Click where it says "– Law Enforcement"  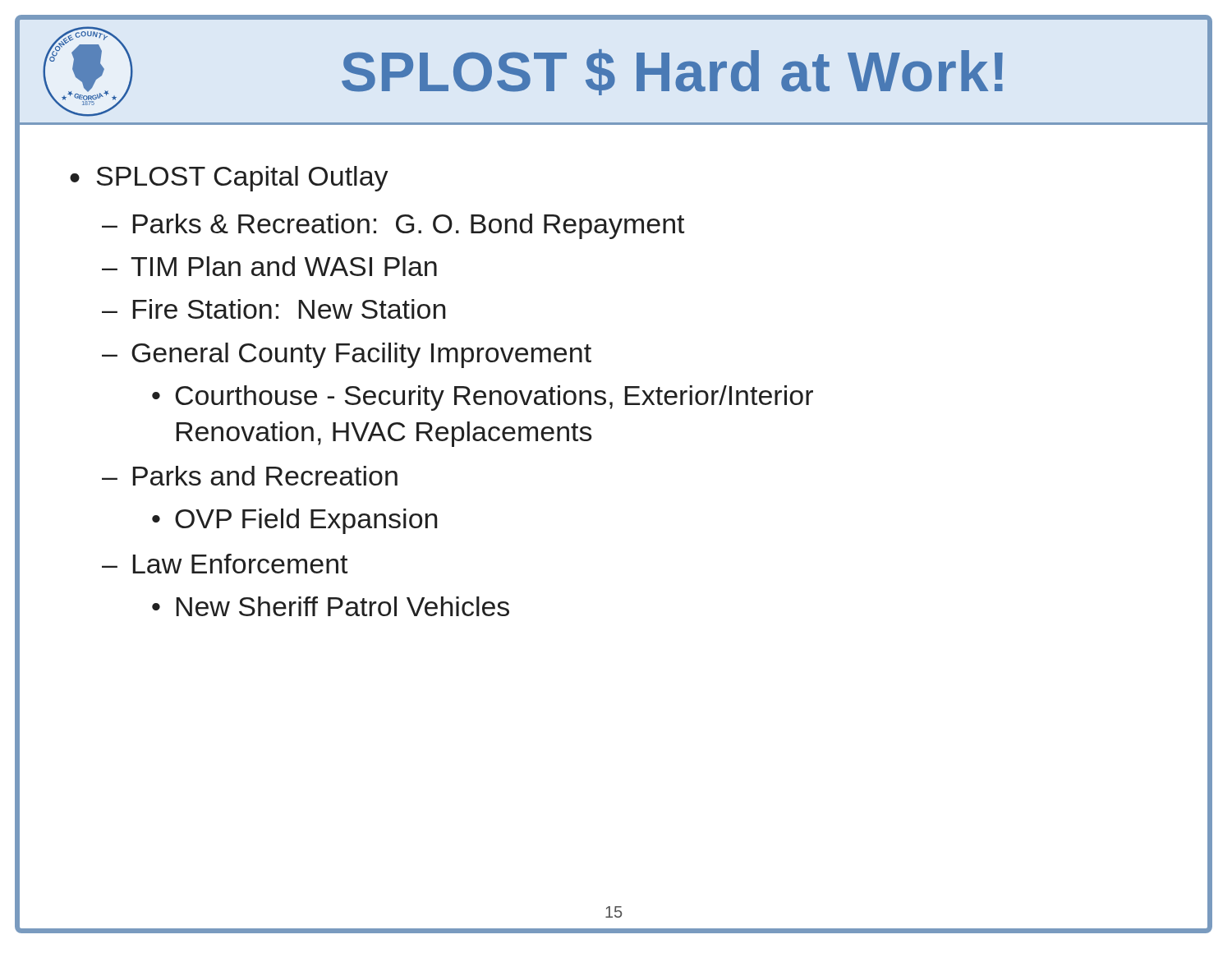[x=225, y=563]
